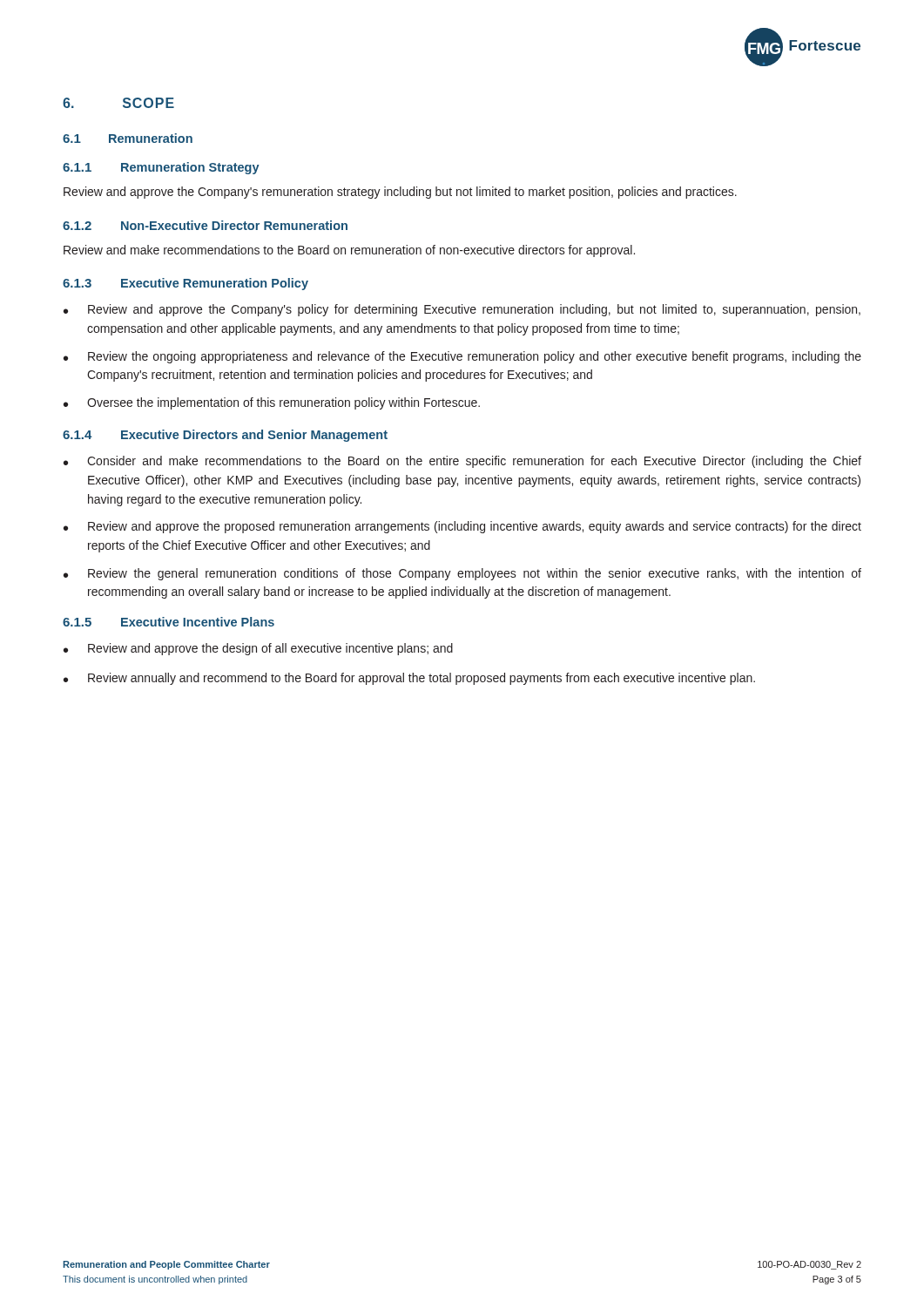Viewport: 924px width, 1307px height.
Task: Click on the block starting "6.1 Remuneration"
Action: pos(128,138)
